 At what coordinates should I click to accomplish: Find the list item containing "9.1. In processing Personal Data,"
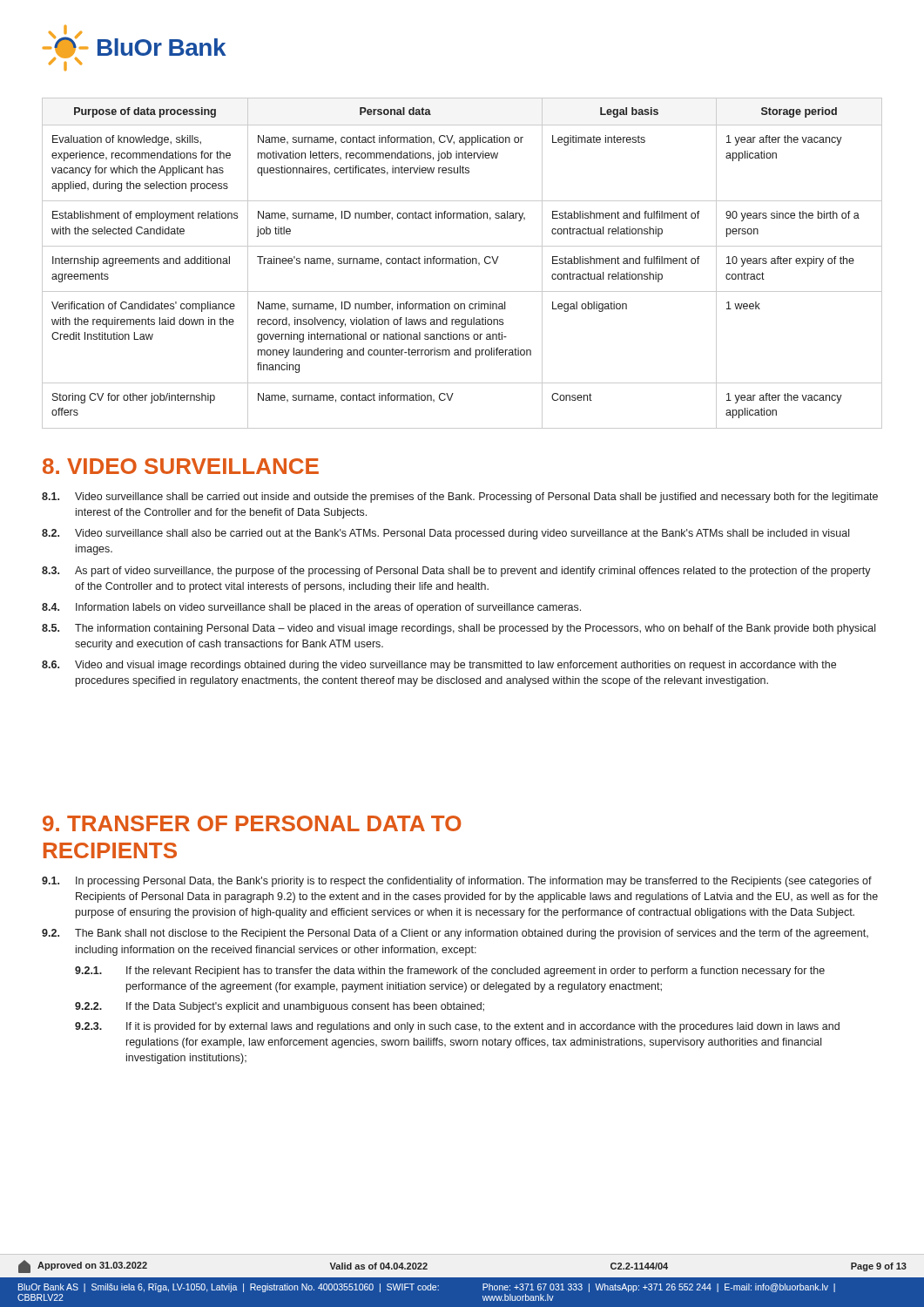(x=462, y=897)
